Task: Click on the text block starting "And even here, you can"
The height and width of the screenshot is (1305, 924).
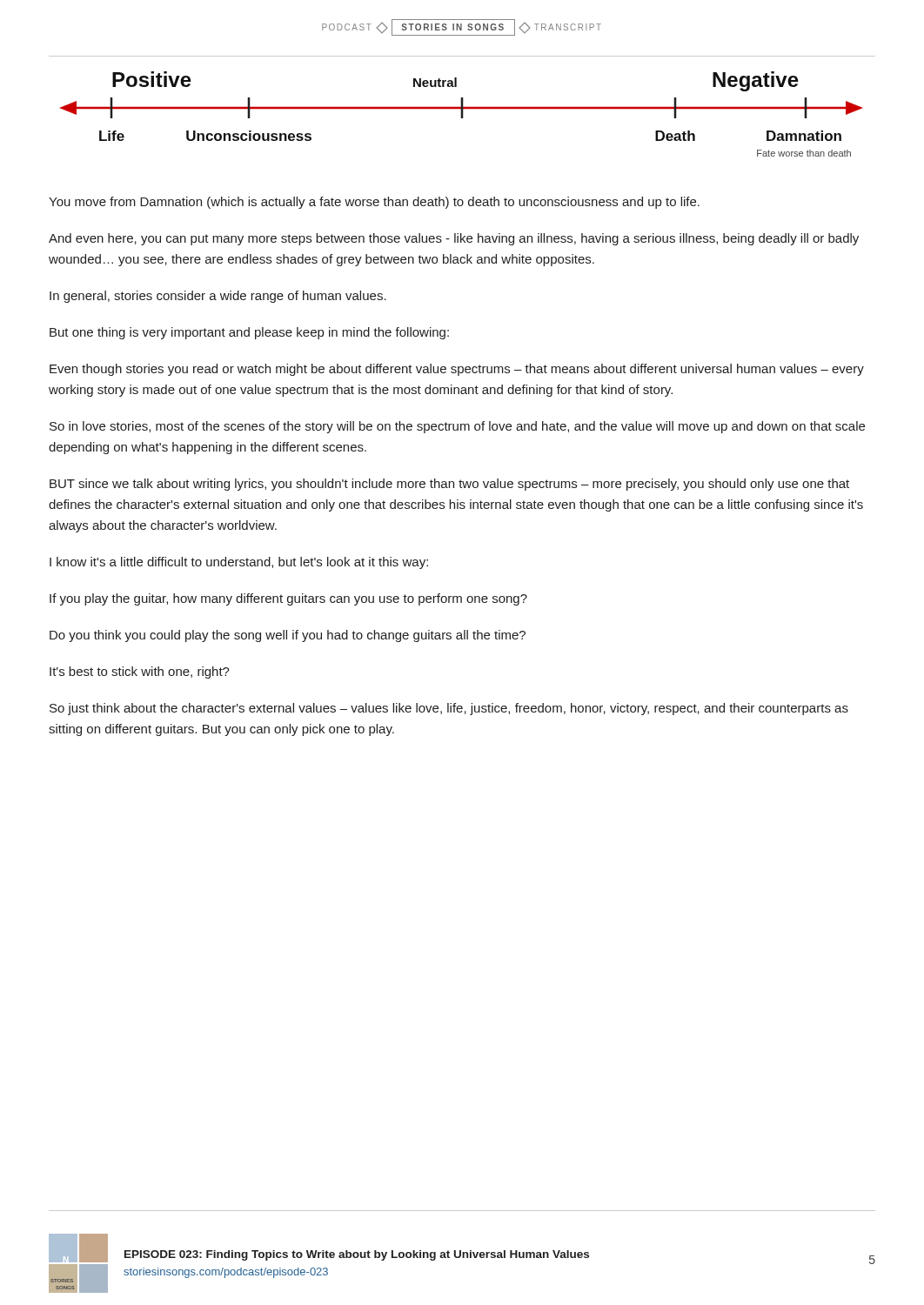Action: coord(462,249)
